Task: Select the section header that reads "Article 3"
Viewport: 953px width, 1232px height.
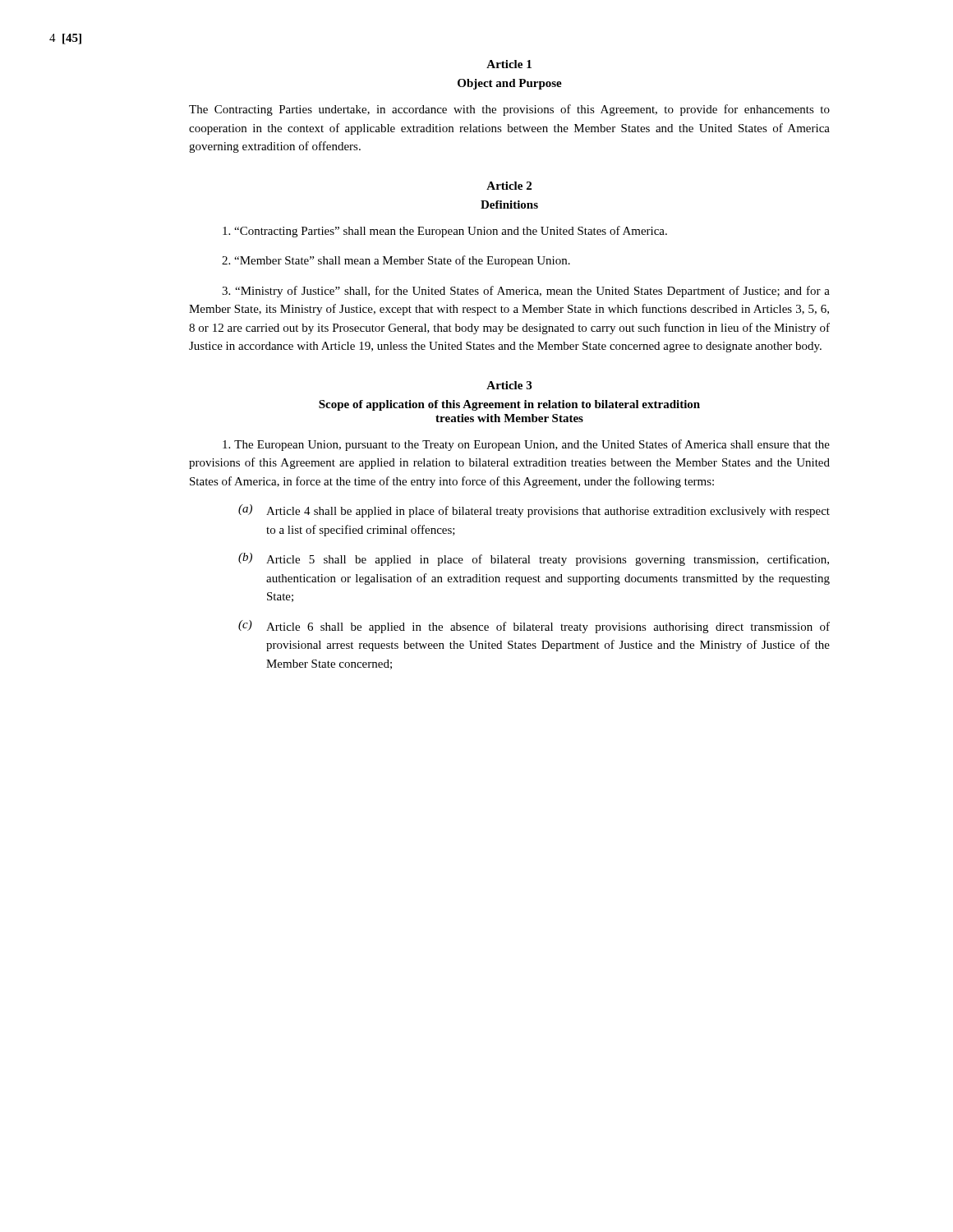Action: 509,385
